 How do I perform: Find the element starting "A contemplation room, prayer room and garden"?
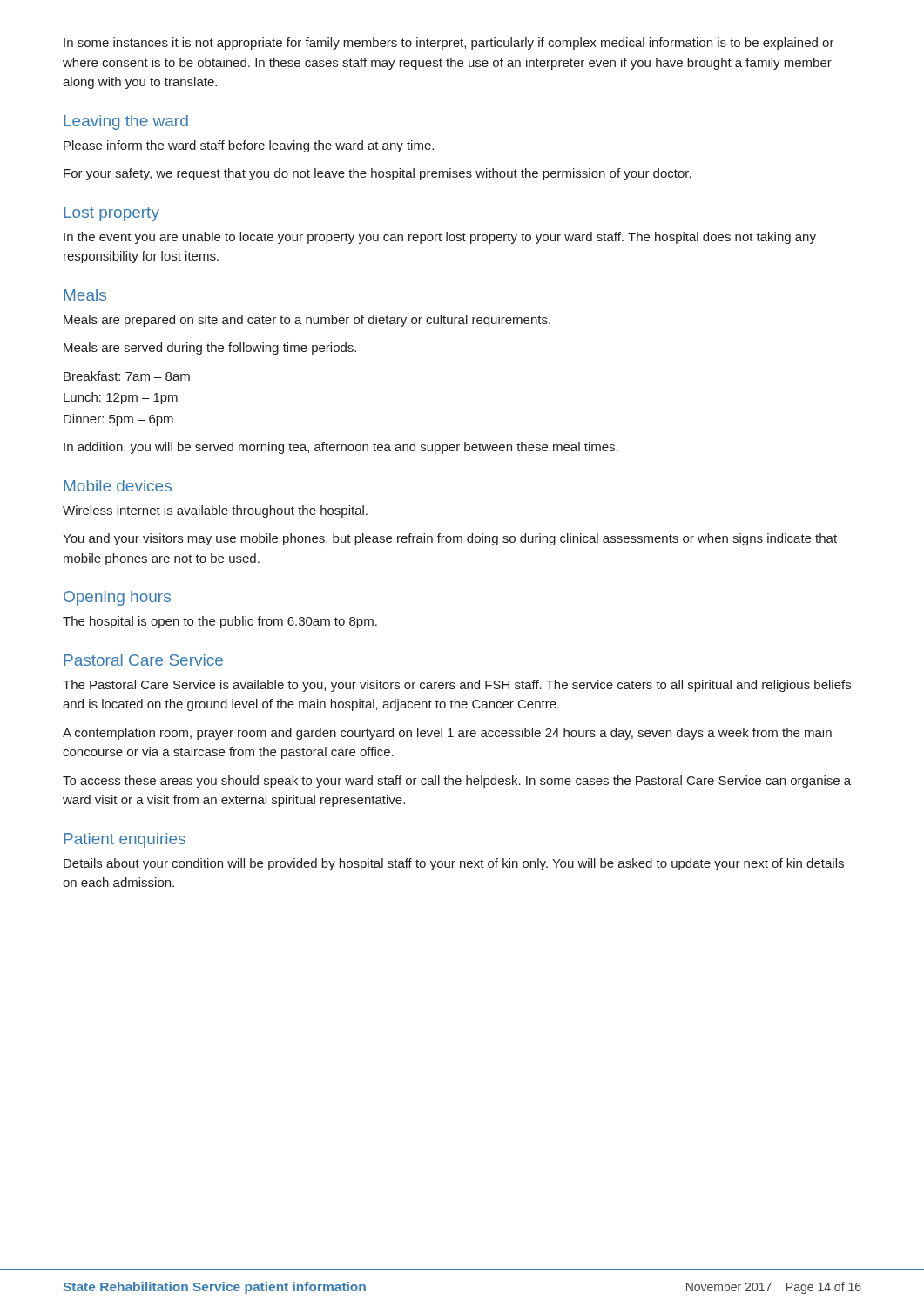447,742
